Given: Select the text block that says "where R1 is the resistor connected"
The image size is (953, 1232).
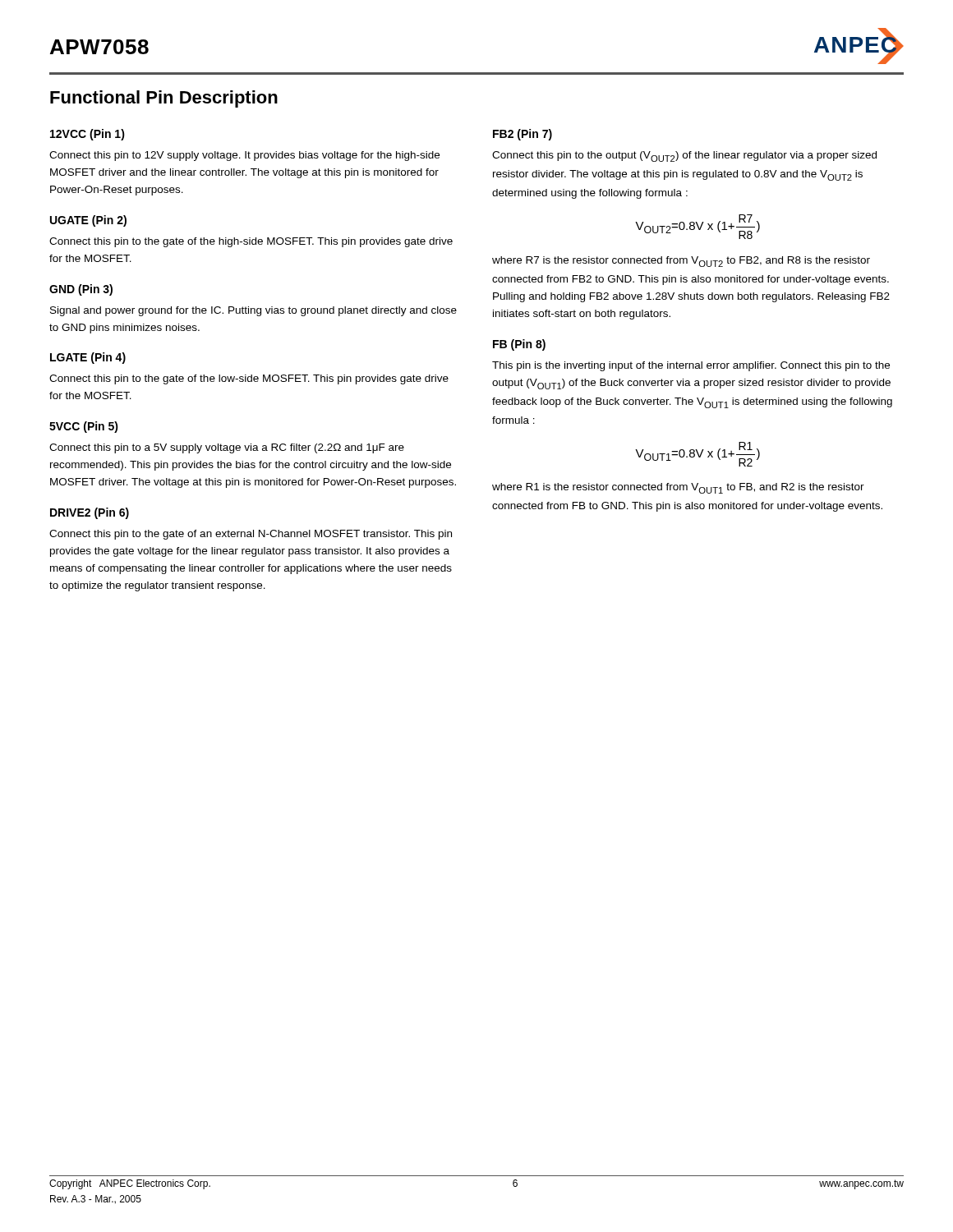Looking at the screenshot, I should point(688,496).
